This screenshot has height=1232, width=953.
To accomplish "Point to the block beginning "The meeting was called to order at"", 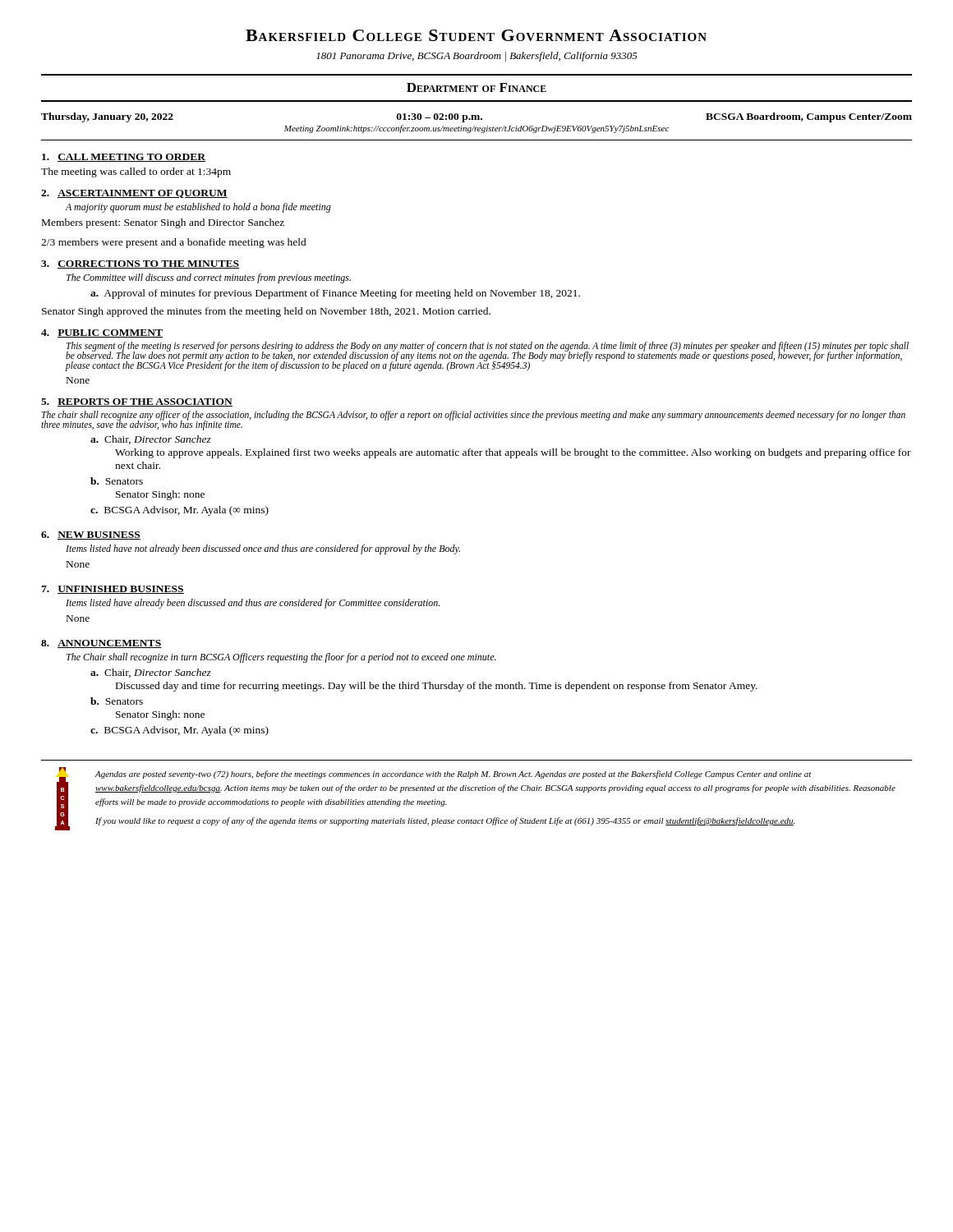I will point(136,171).
